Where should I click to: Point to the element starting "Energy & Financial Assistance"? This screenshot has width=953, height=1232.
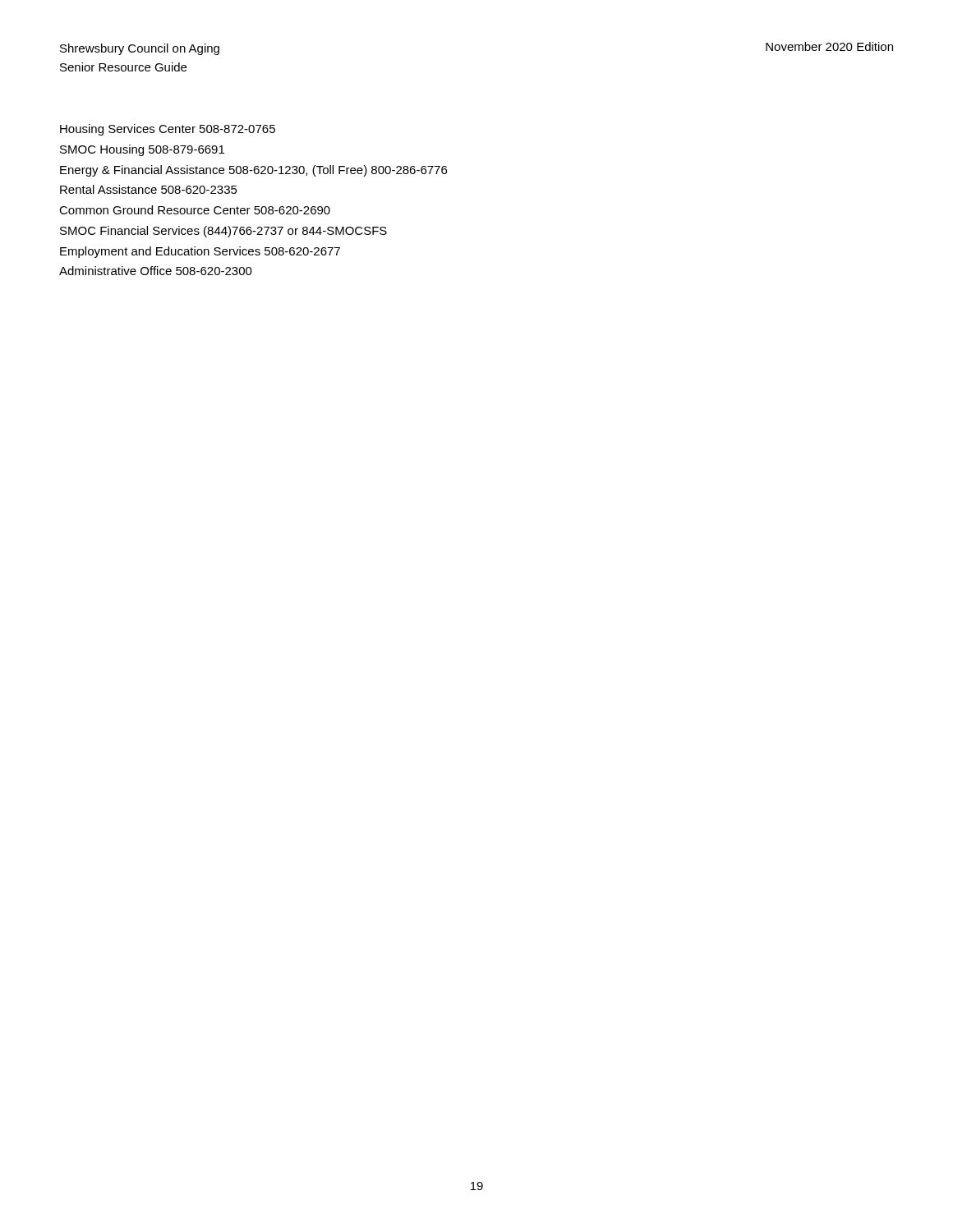coord(253,169)
